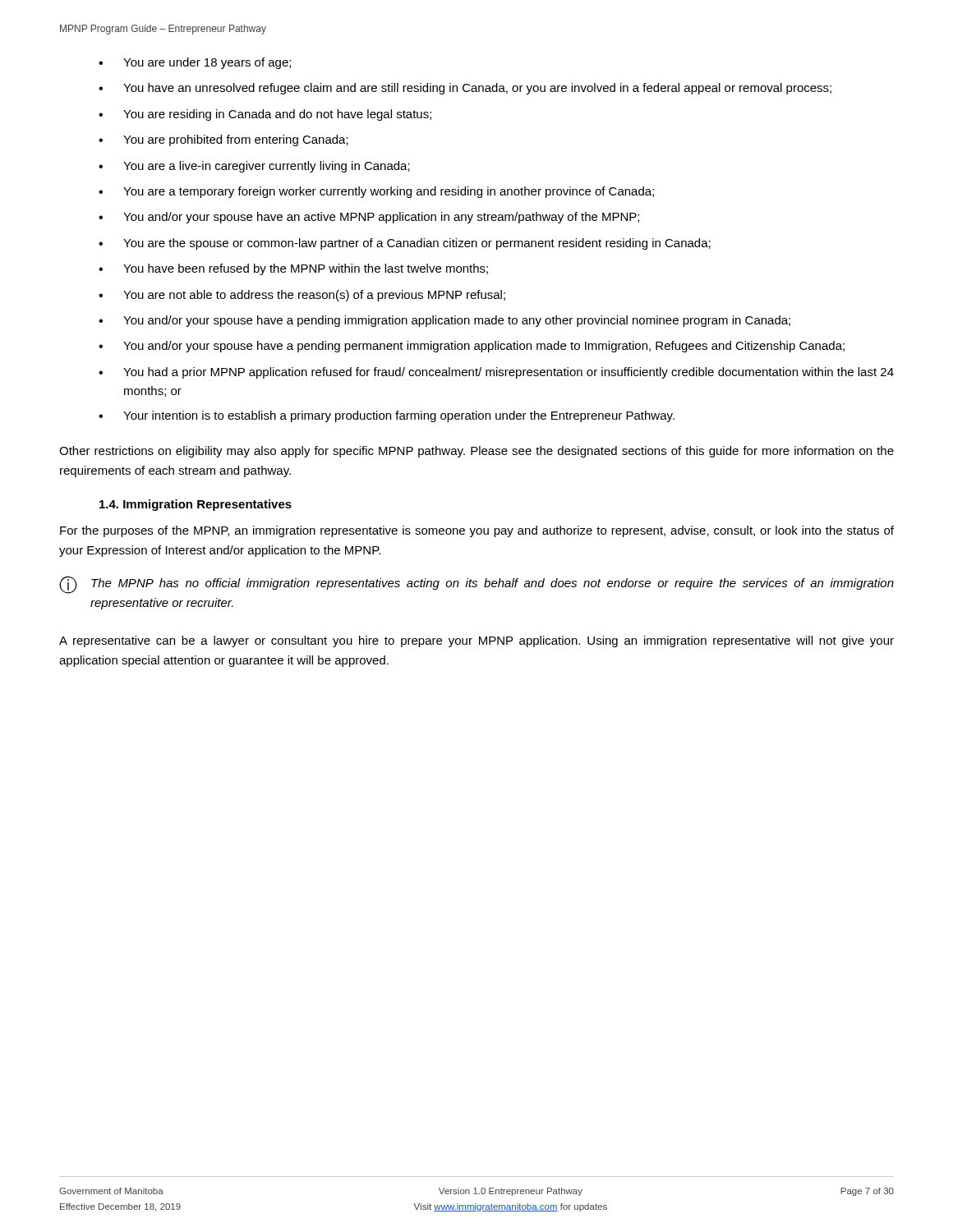Find the region starting "A representative can be"
Viewport: 953px width, 1232px height.
click(x=476, y=650)
